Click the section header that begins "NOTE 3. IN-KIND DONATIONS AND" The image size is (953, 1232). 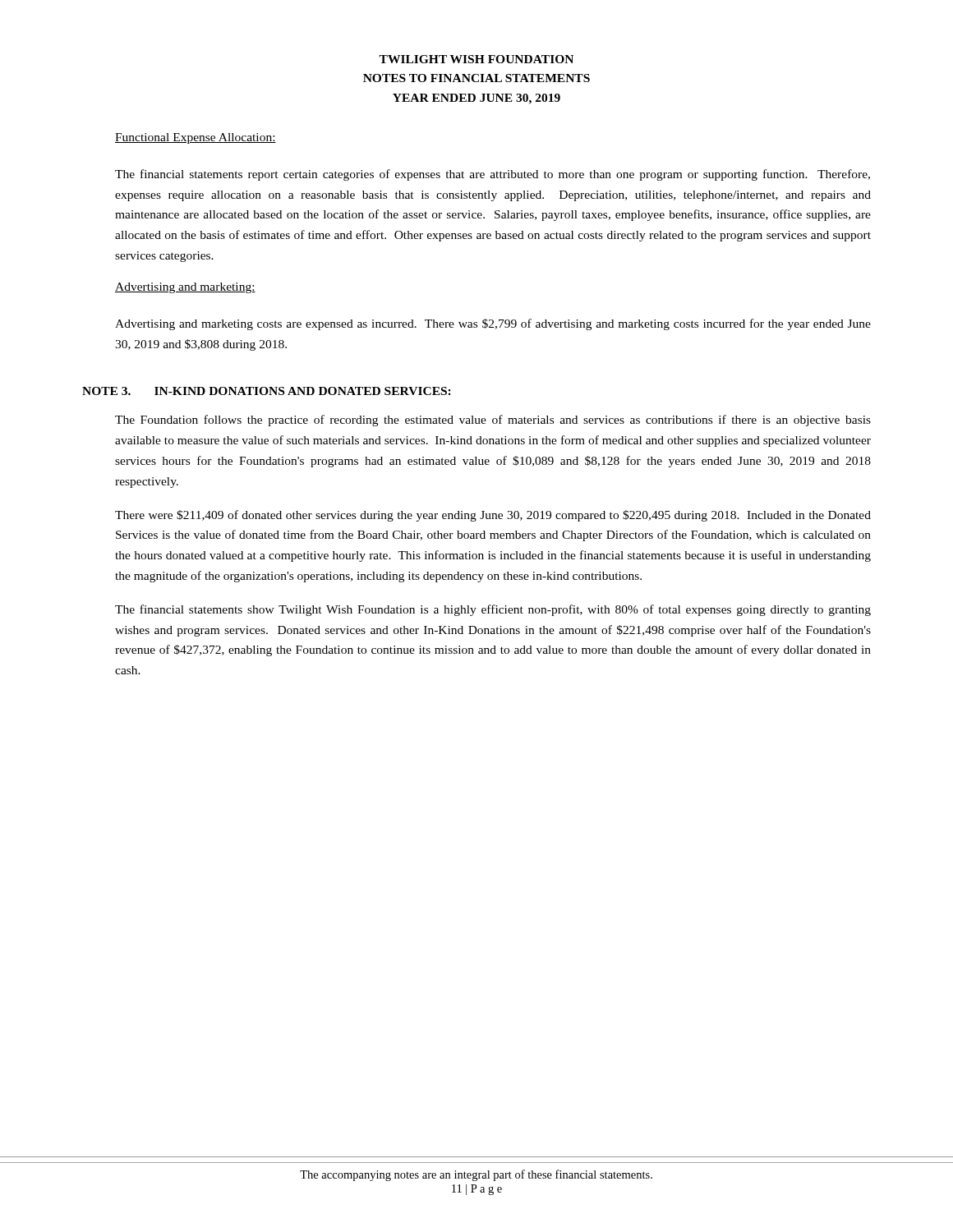pyautogui.click(x=267, y=391)
